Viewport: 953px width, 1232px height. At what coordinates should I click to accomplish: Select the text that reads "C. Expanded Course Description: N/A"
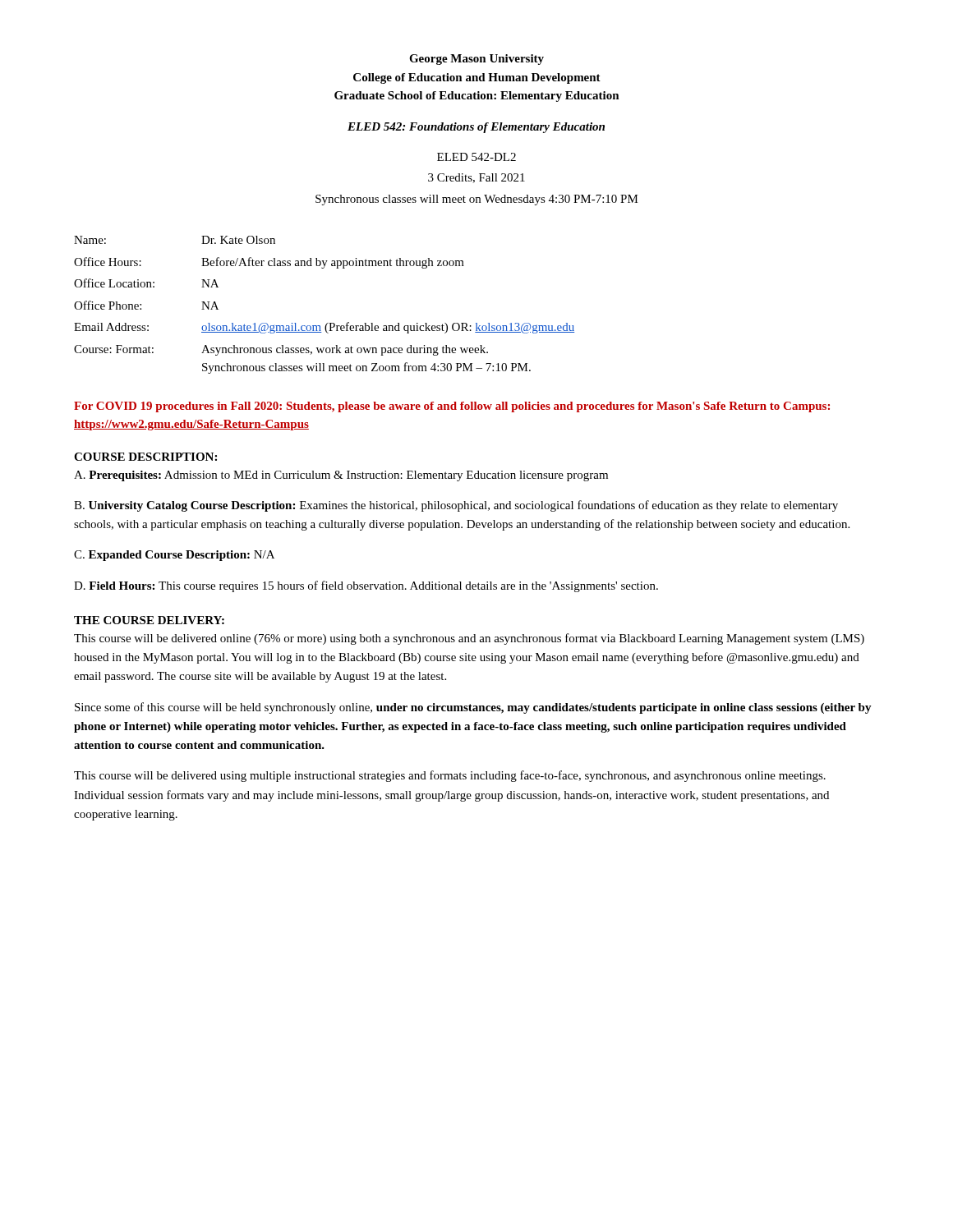174,555
